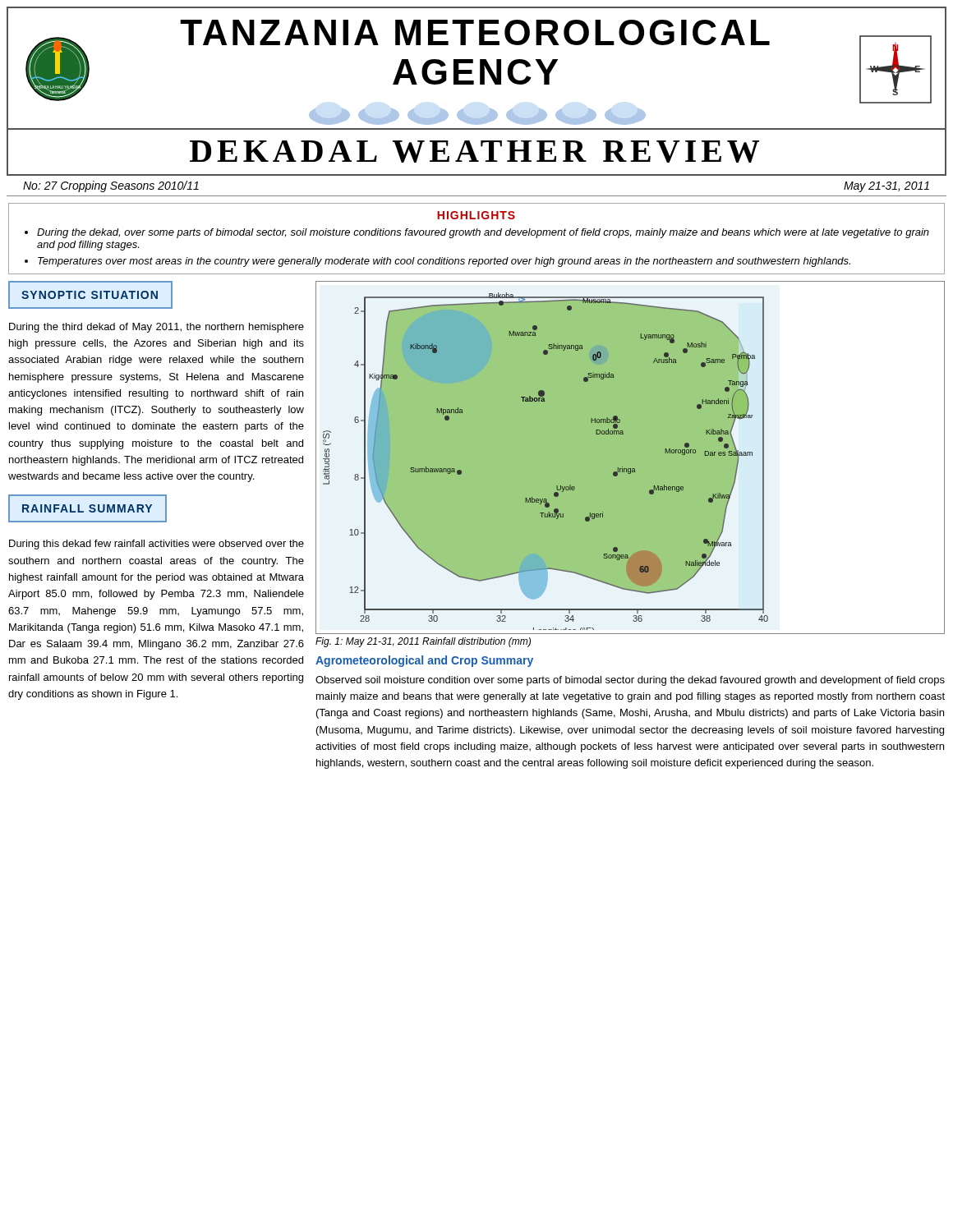Locate the text starting "During the dekad, over some"
The image size is (953, 1232).
[483, 238]
